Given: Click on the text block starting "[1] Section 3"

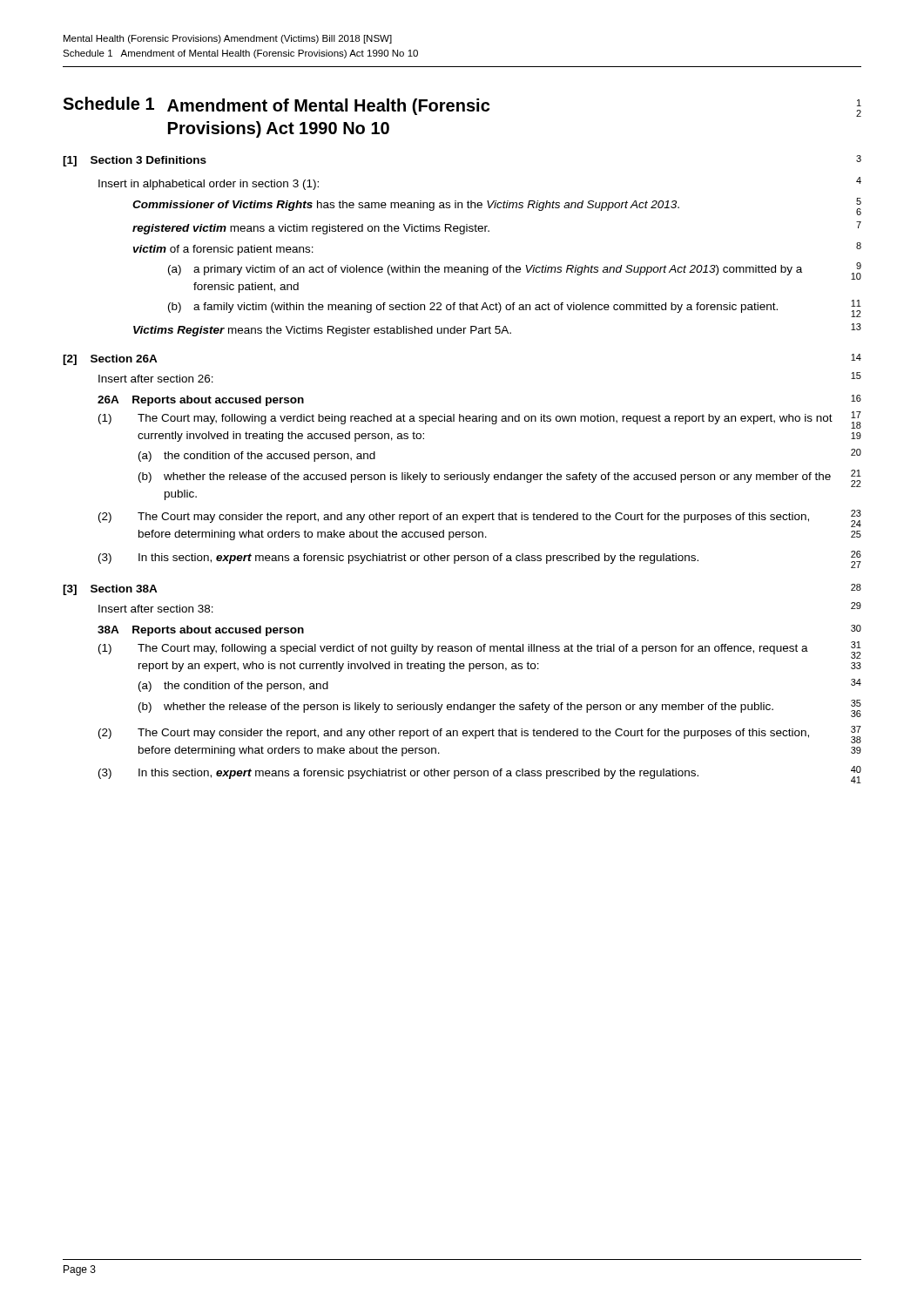Looking at the screenshot, I should pyautogui.click(x=135, y=160).
